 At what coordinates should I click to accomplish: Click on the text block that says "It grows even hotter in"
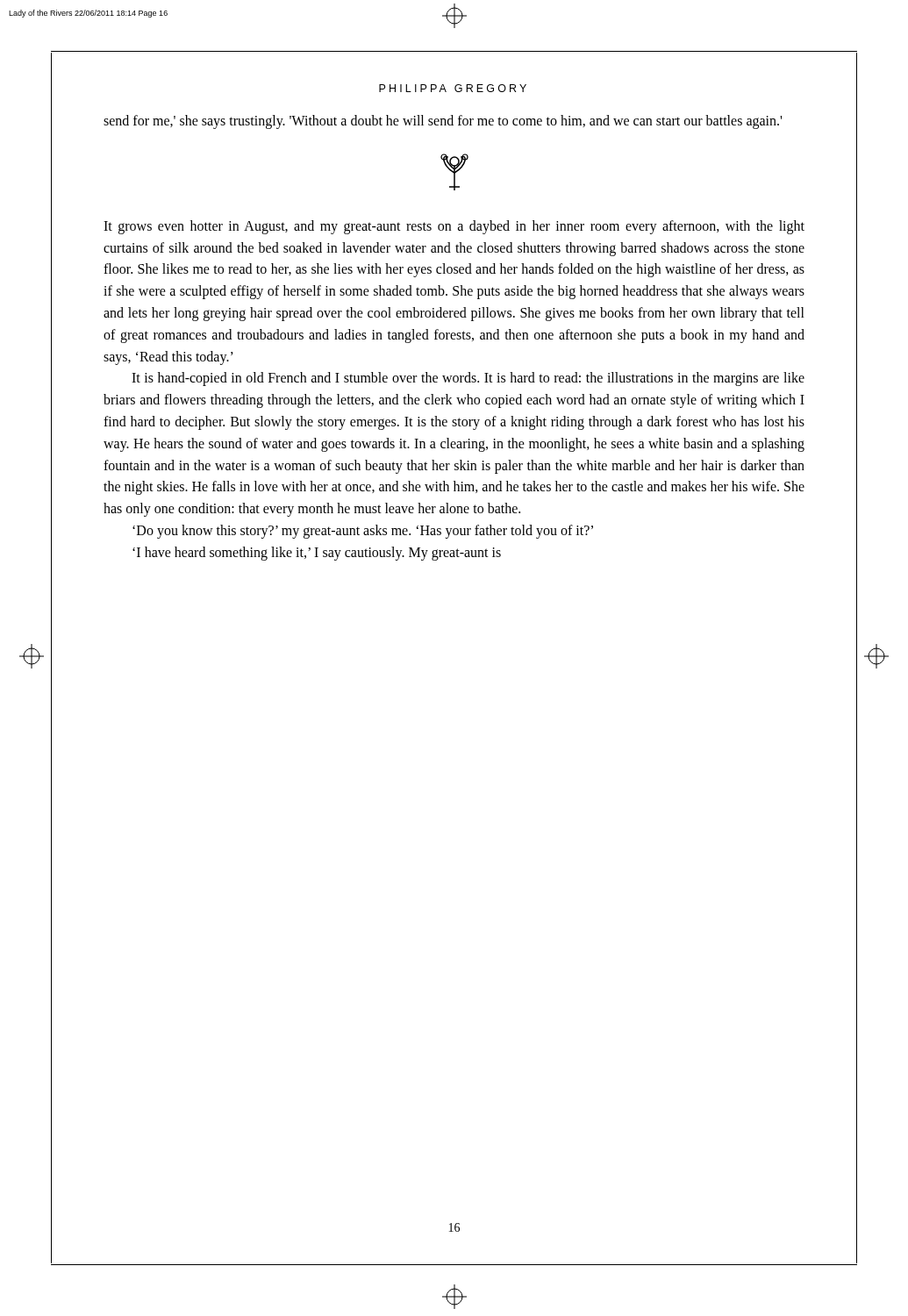point(454,390)
